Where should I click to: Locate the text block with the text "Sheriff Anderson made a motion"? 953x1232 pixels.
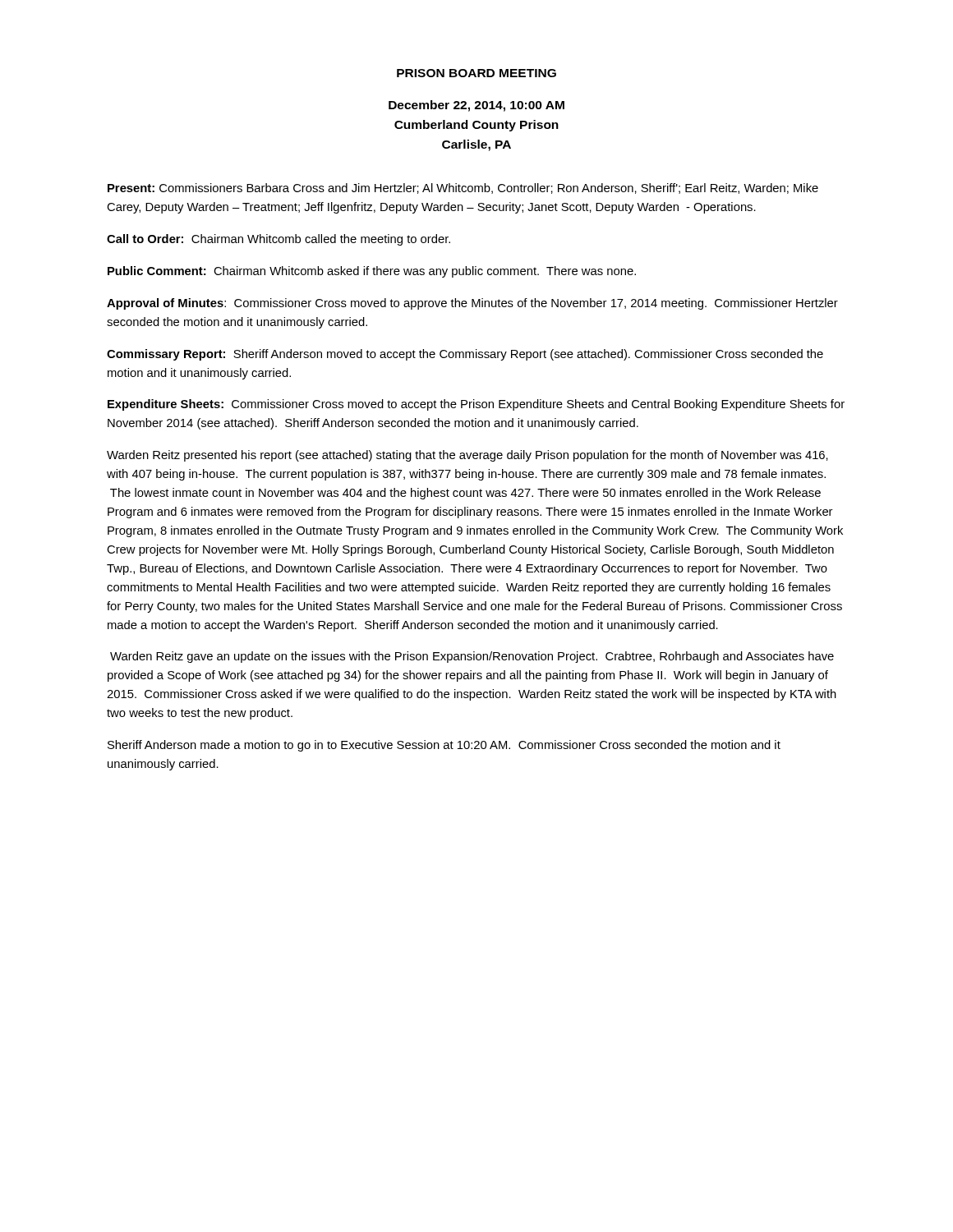click(444, 754)
